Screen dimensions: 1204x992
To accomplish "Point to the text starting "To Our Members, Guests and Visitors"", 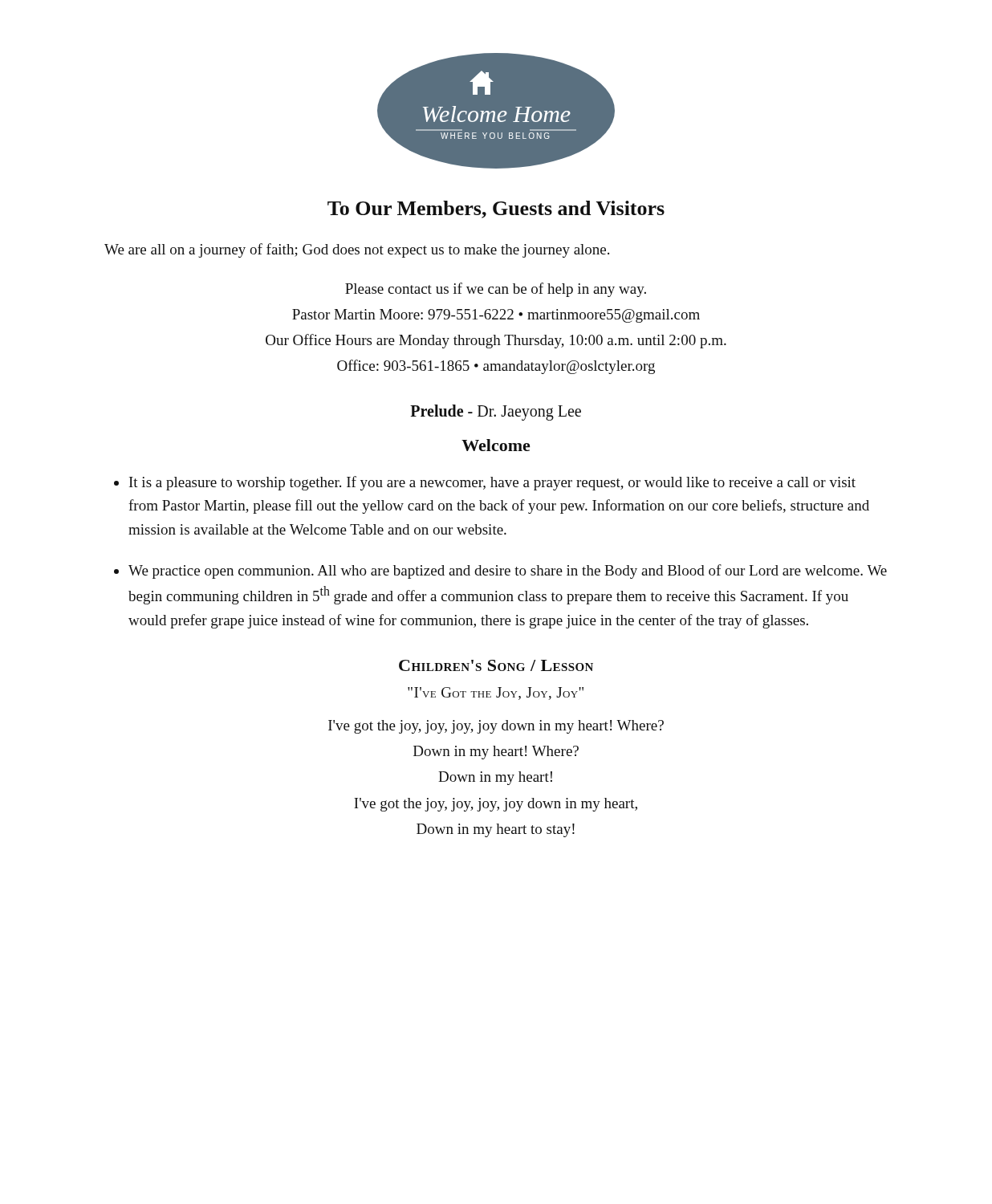I will pos(496,209).
